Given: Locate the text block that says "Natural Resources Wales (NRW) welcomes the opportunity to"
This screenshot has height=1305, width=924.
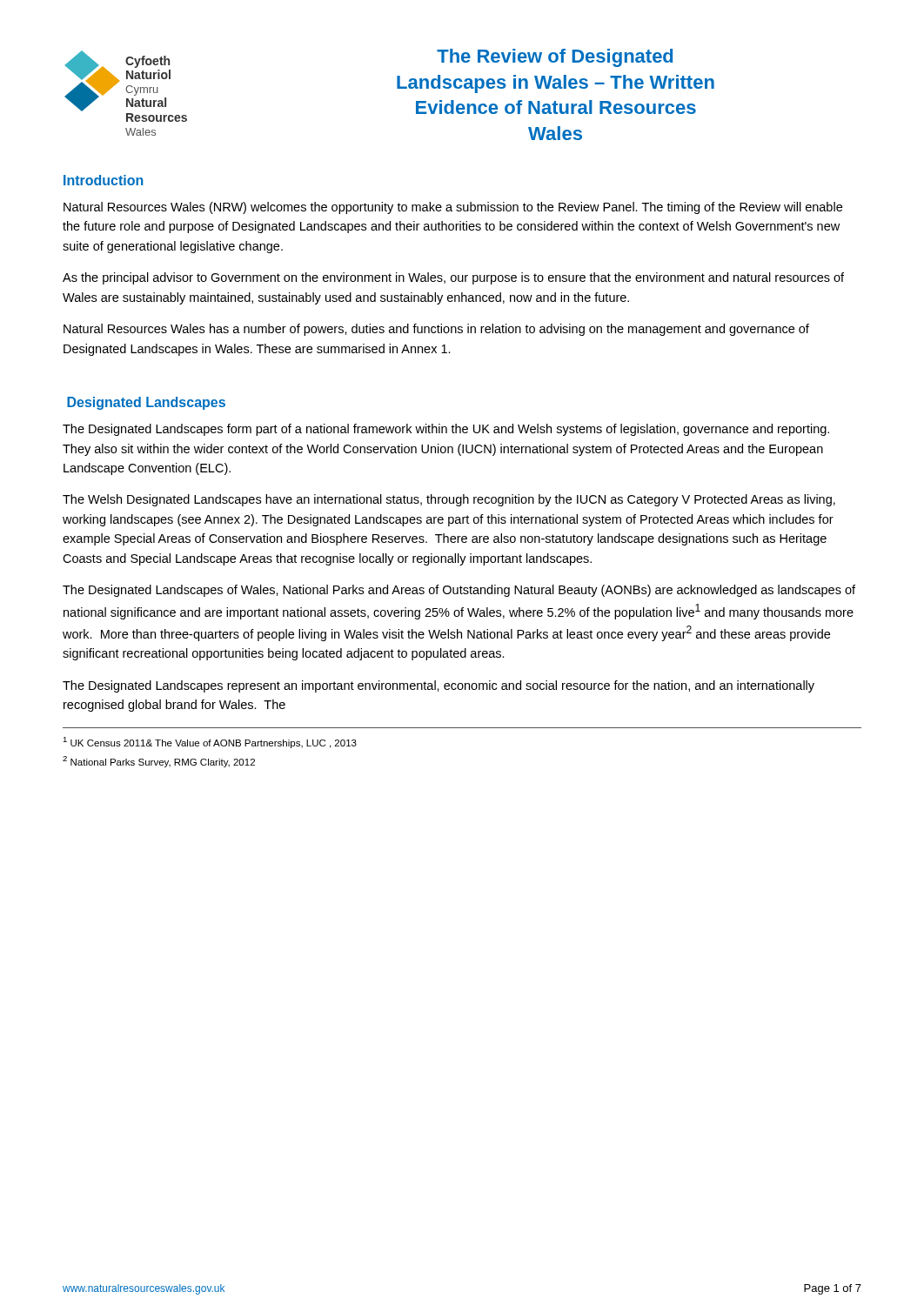Looking at the screenshot, I should tap(453, 226).
